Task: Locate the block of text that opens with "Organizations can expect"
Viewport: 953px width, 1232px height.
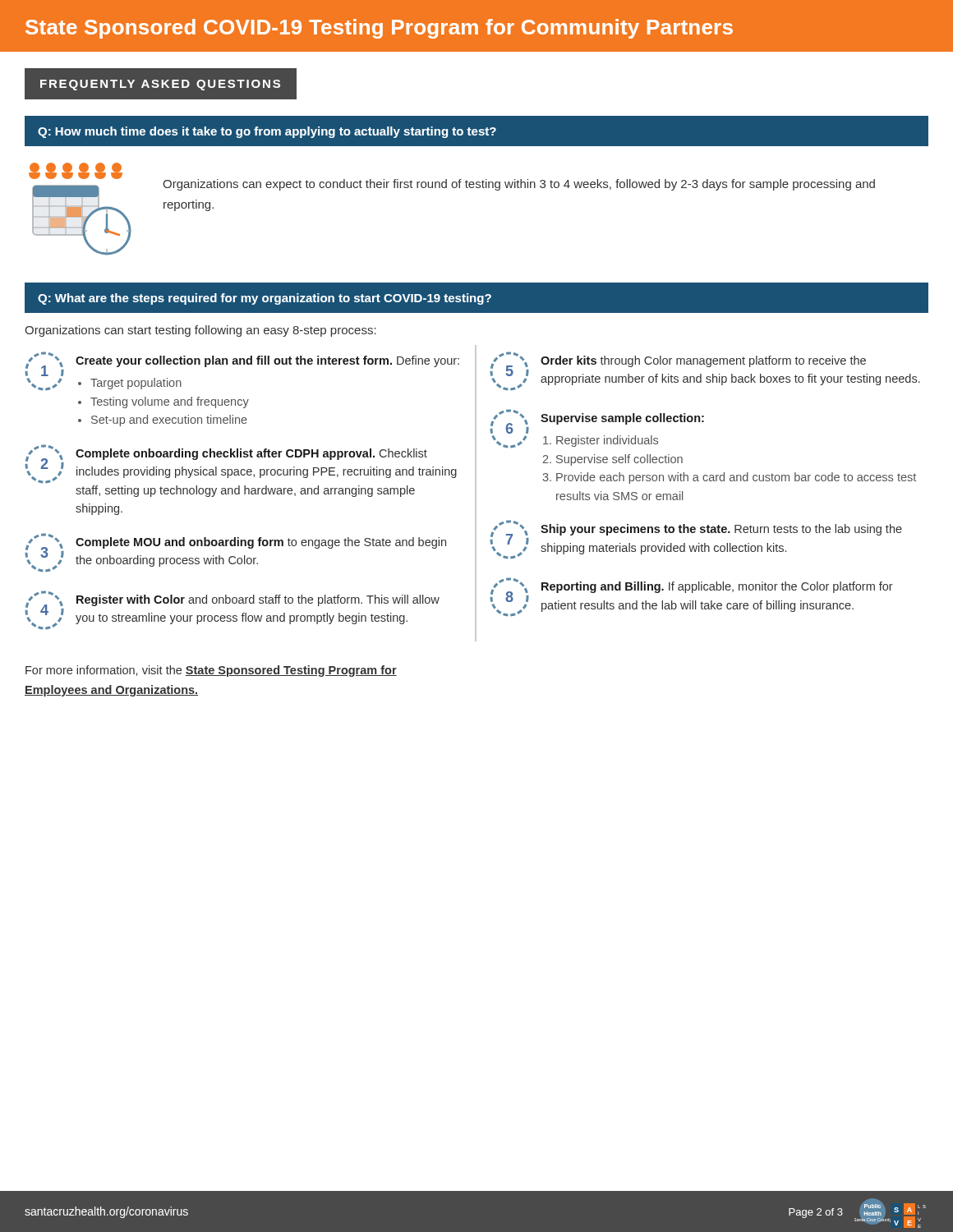Action: [x=519, y=194]
